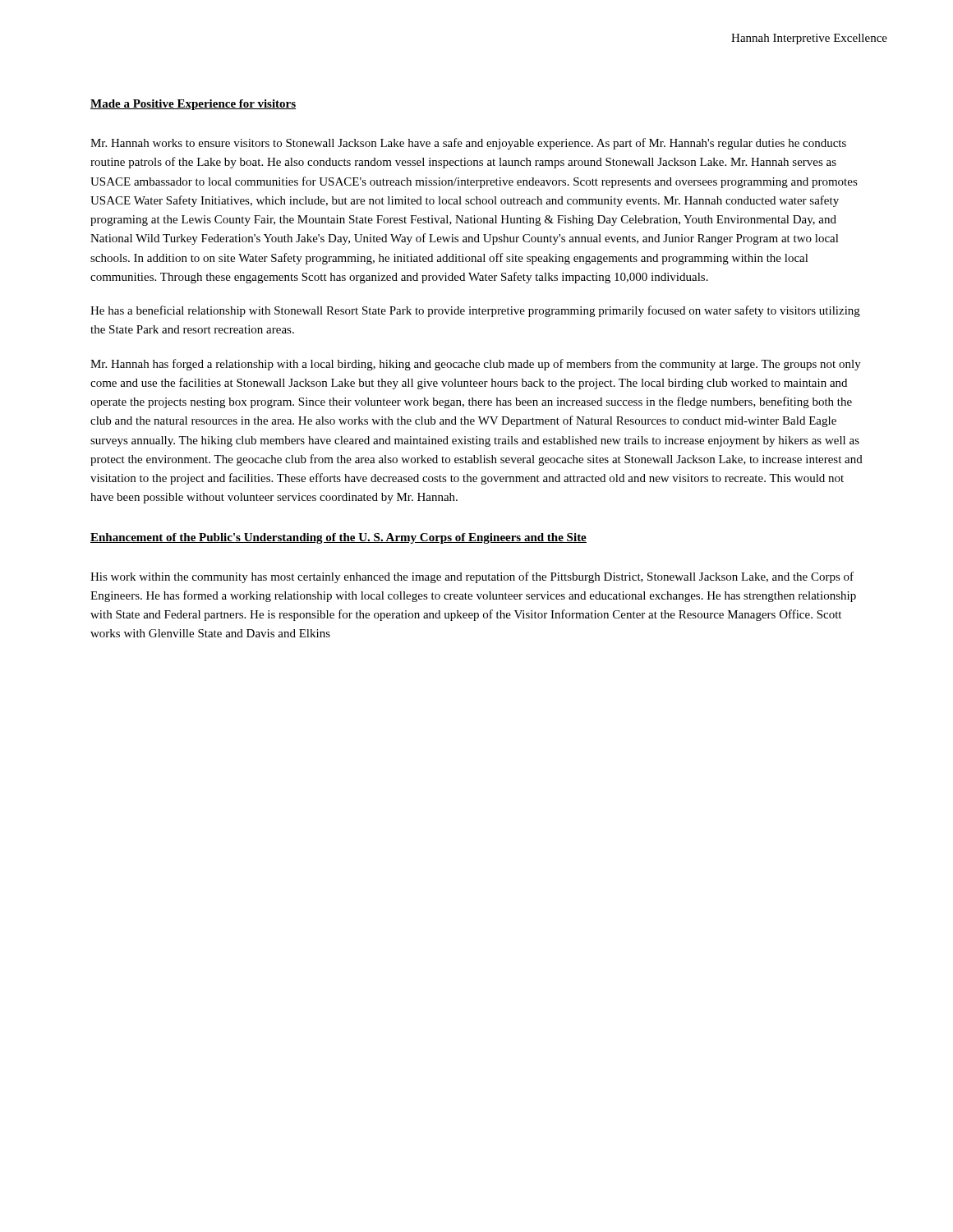953x1232 pixels.
Task: Select the element starting "His work within"
Action: point(473,605)
